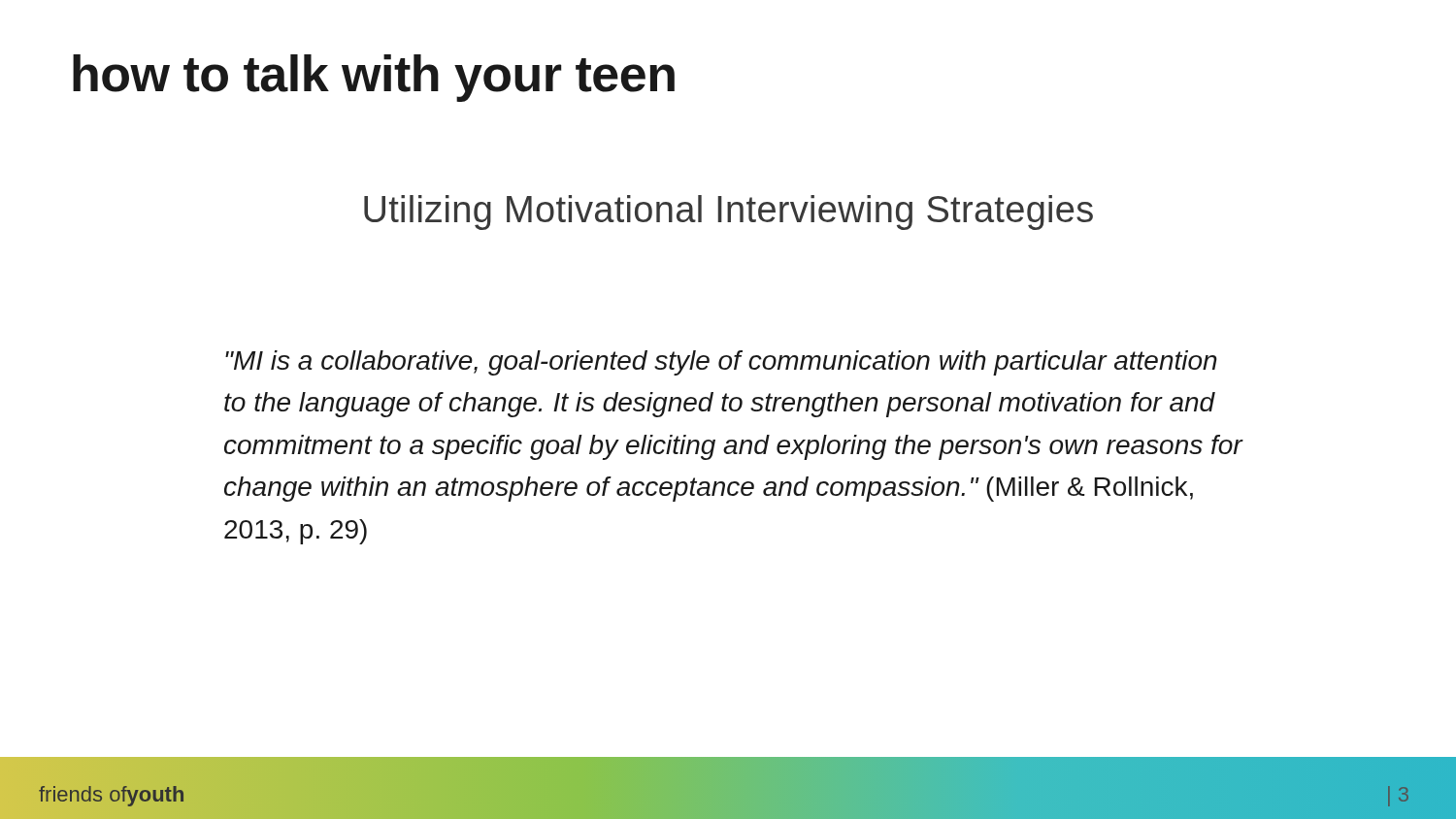This screenshot has width=1456, height=819.
Task: Click on the element starting ""MI is a collaborative, goal-oriented style of"
Action: pyautogui.click(x=733, y=445)
